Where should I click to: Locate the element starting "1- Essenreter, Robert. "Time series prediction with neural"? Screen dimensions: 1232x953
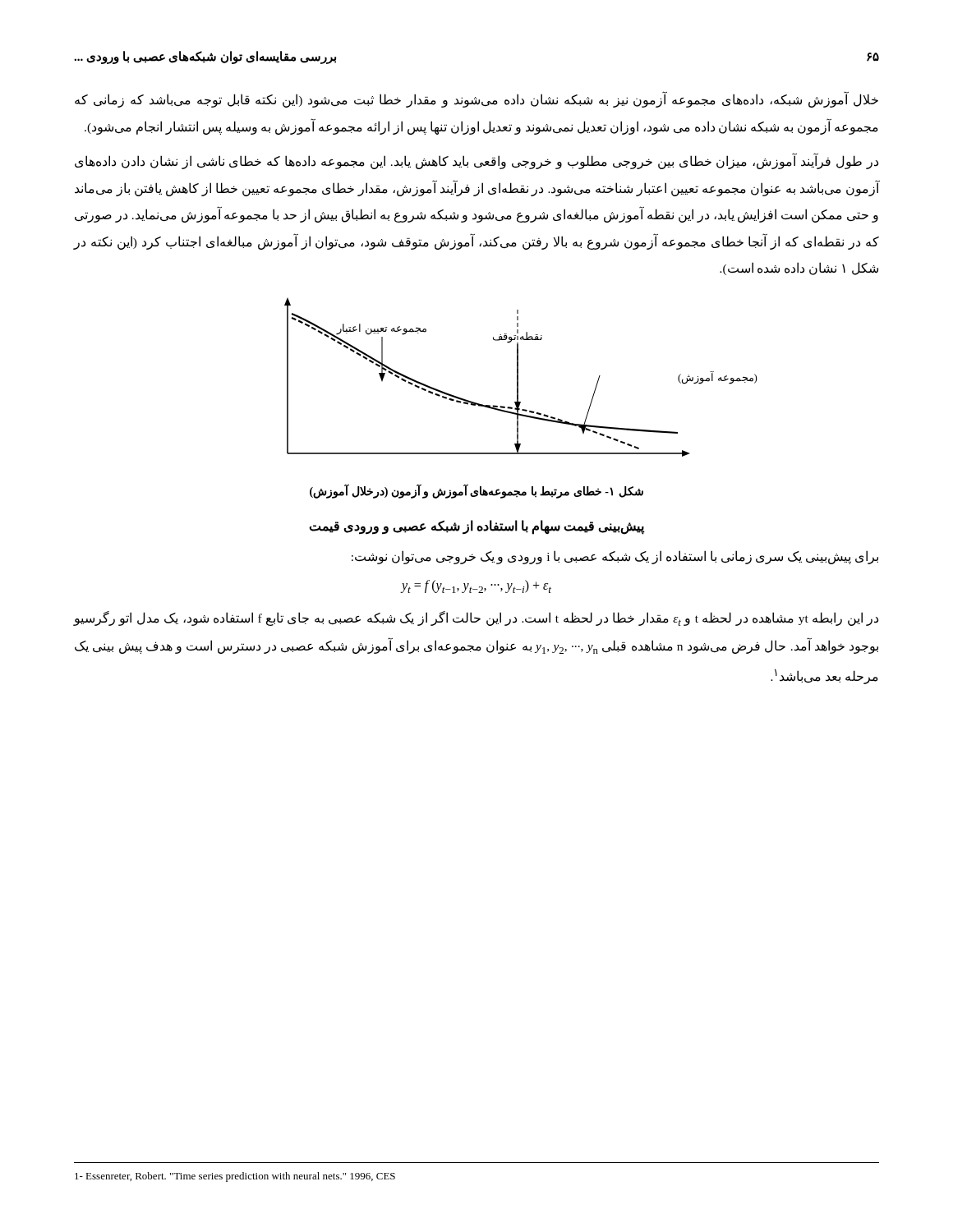click(235, 1176)
